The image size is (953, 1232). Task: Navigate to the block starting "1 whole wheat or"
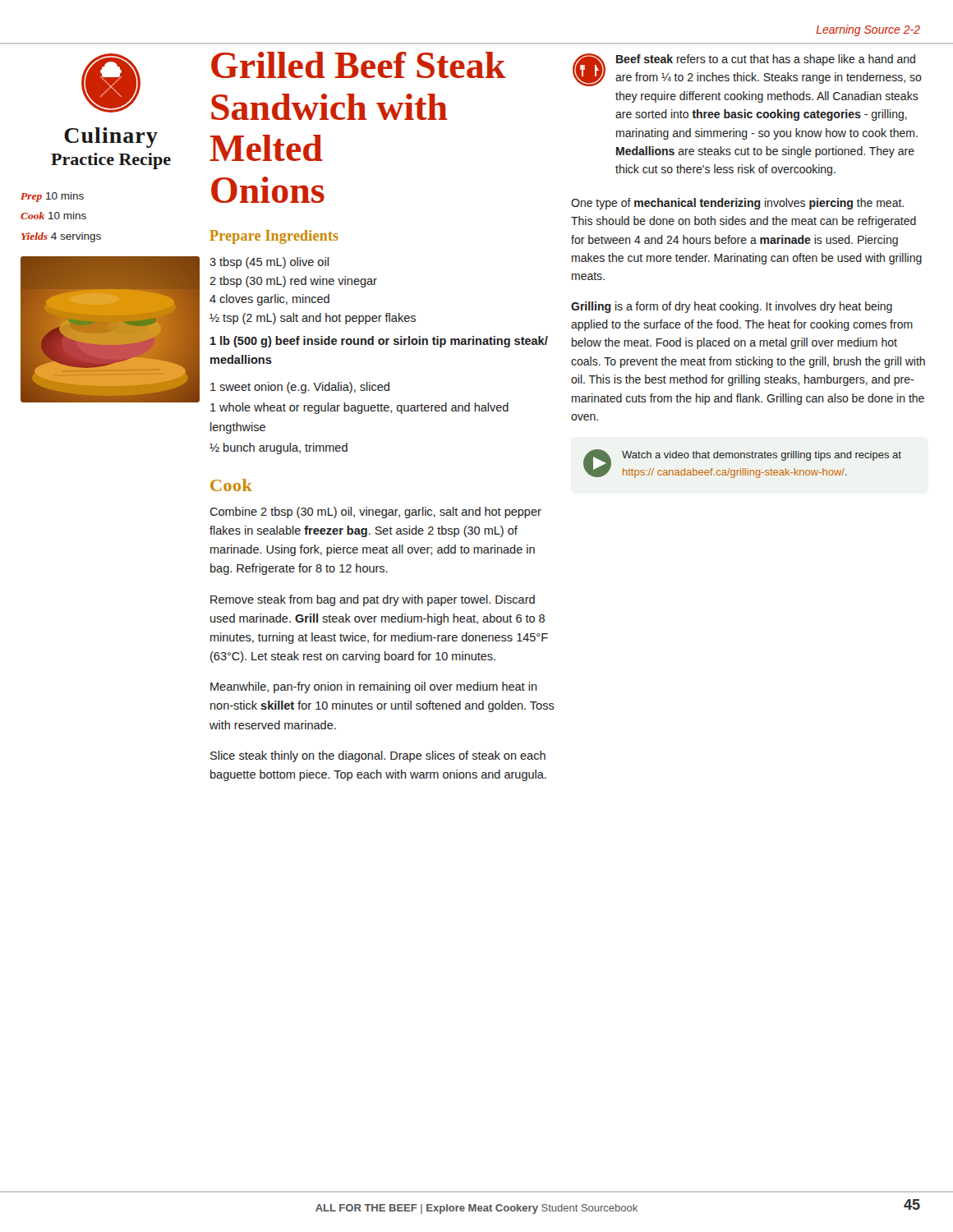pos(359,417)
